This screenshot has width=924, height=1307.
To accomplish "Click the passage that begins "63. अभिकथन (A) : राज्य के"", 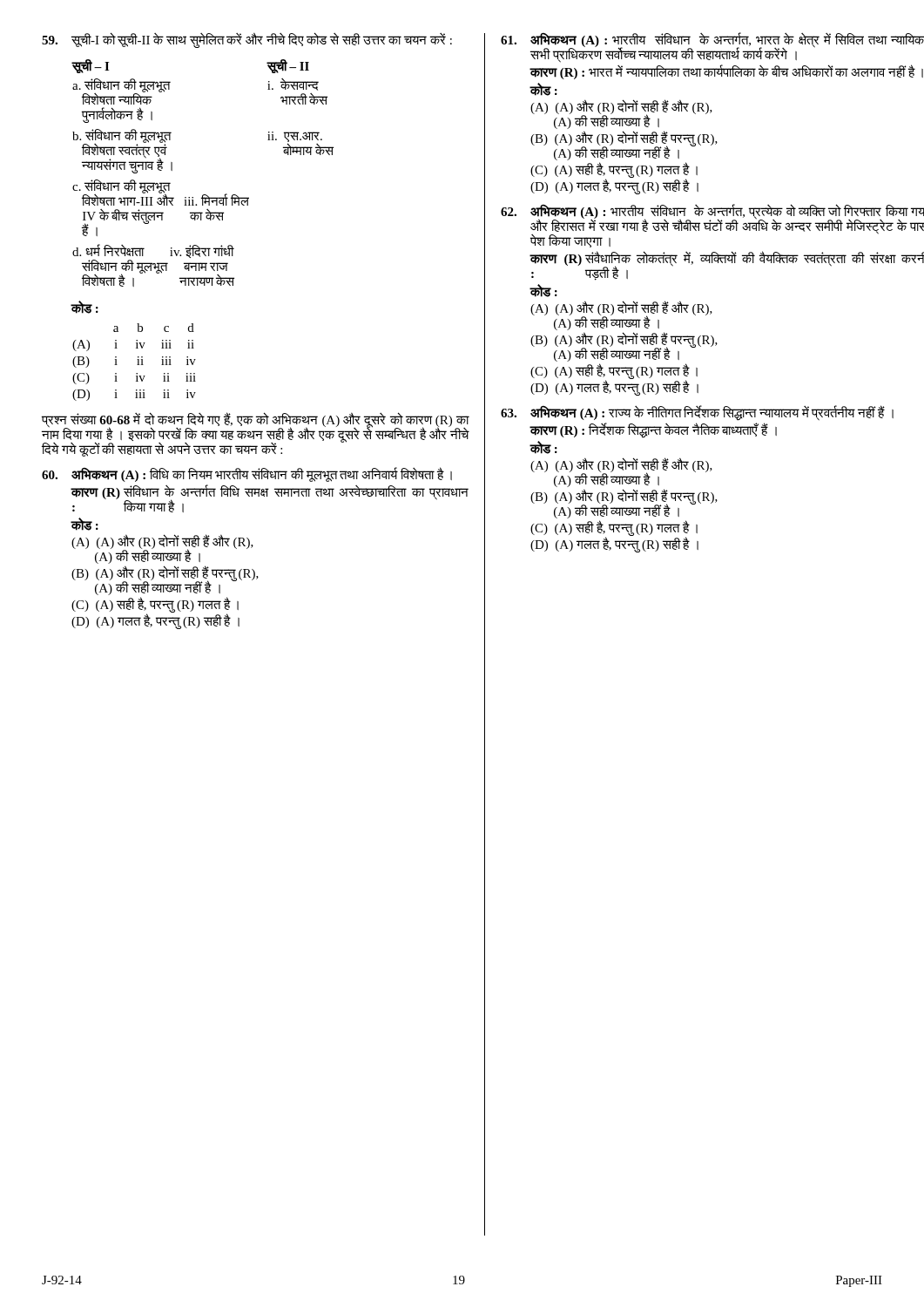I will tap(712, 479).
